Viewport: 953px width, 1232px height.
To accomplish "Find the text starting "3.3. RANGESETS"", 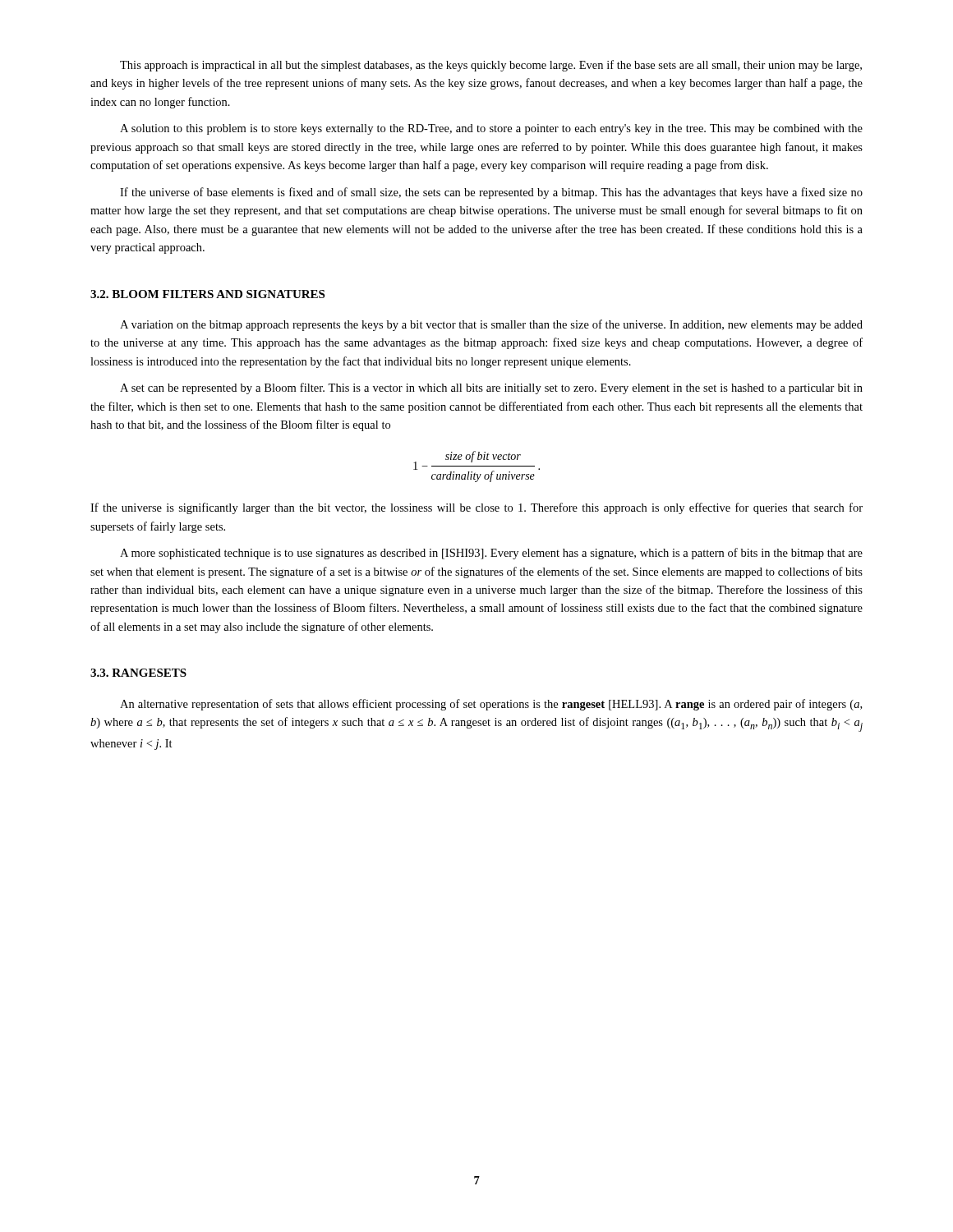I will [138, 673].
